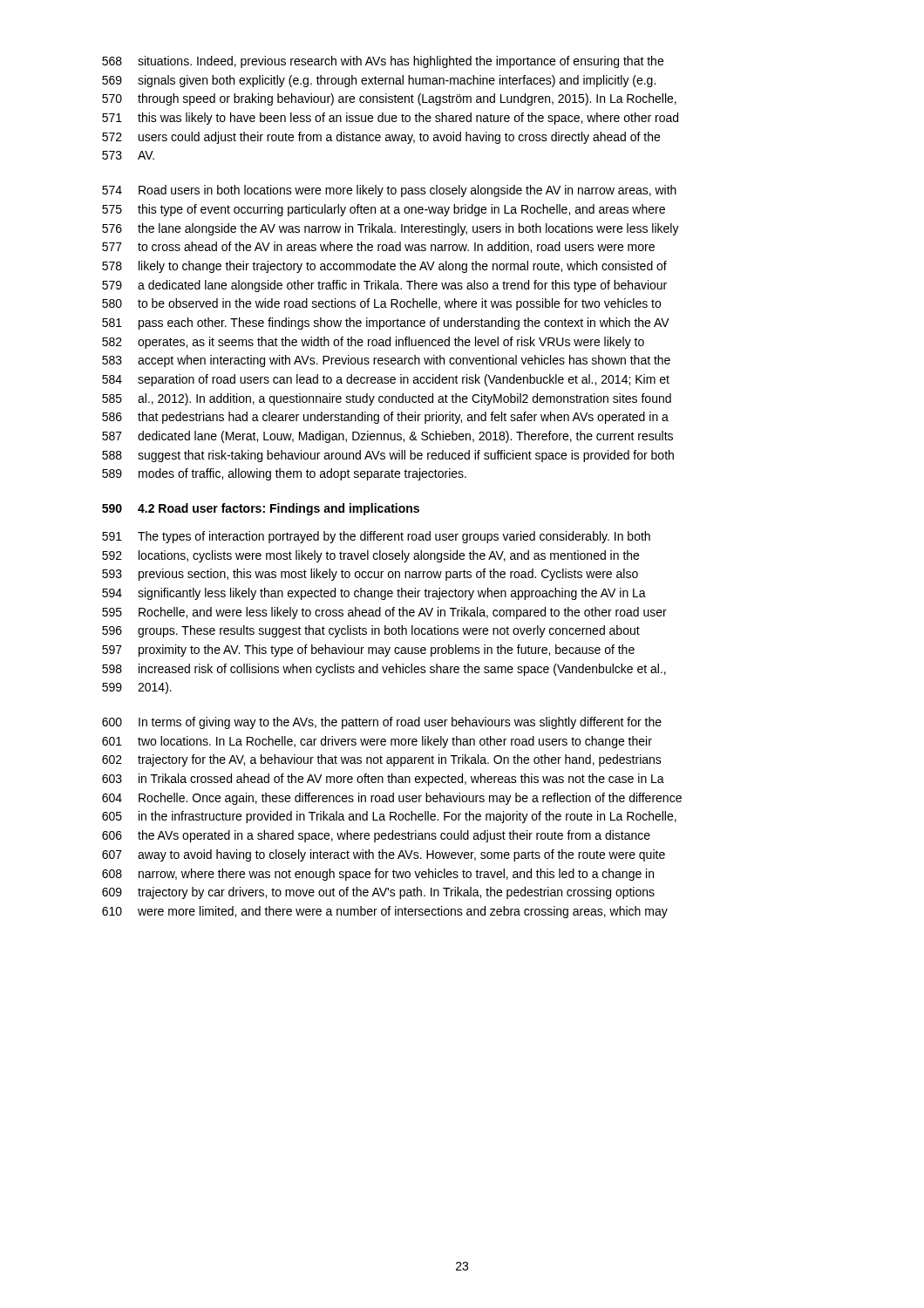The image size is (924, 1308).
Task: Point to the text starting "568situations. Indeed, previous research with AVs has"
Action: tap(462, 109)
